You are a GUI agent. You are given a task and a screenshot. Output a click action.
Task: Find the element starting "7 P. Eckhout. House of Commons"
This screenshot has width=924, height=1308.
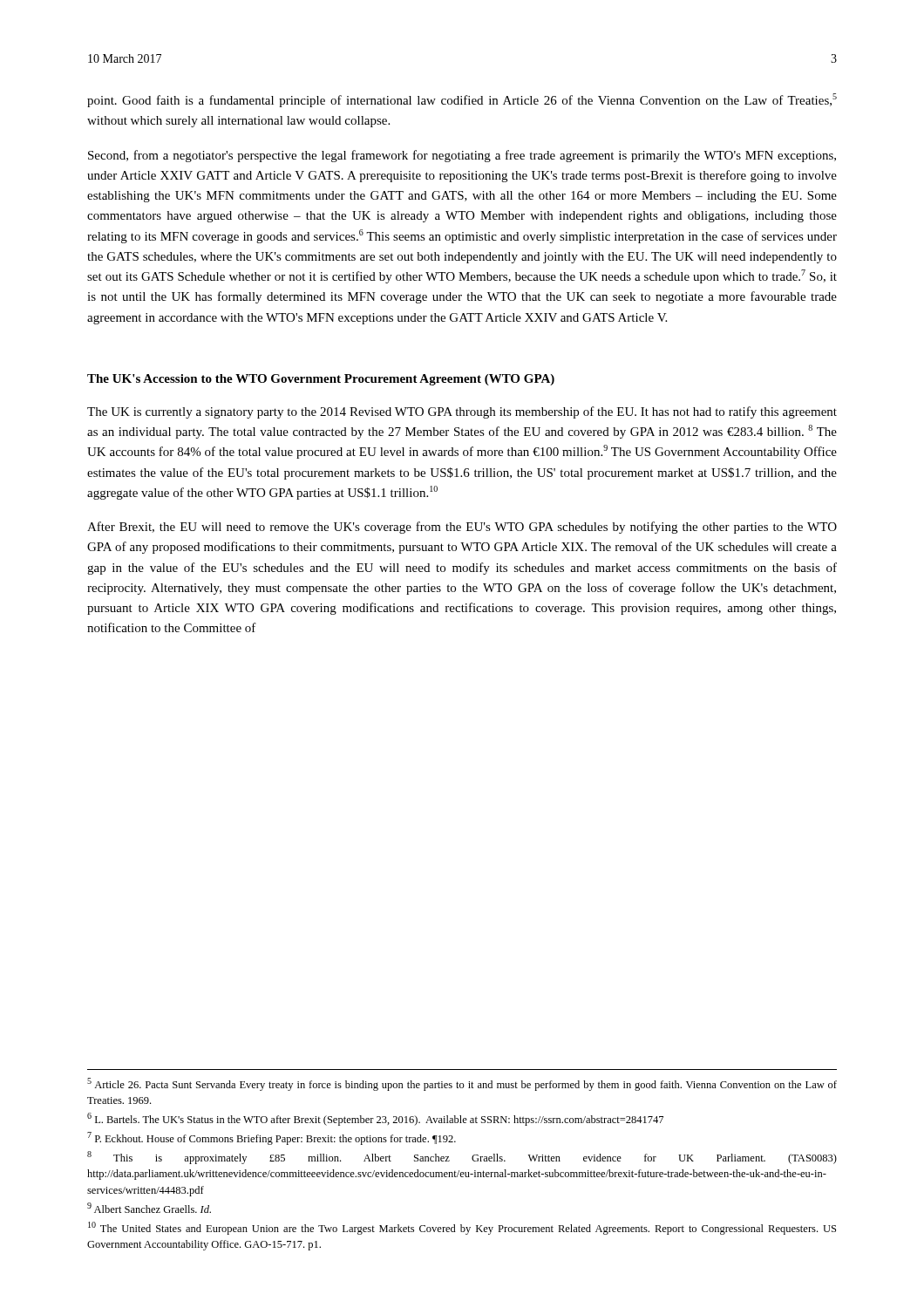(x=272, y=1138)
